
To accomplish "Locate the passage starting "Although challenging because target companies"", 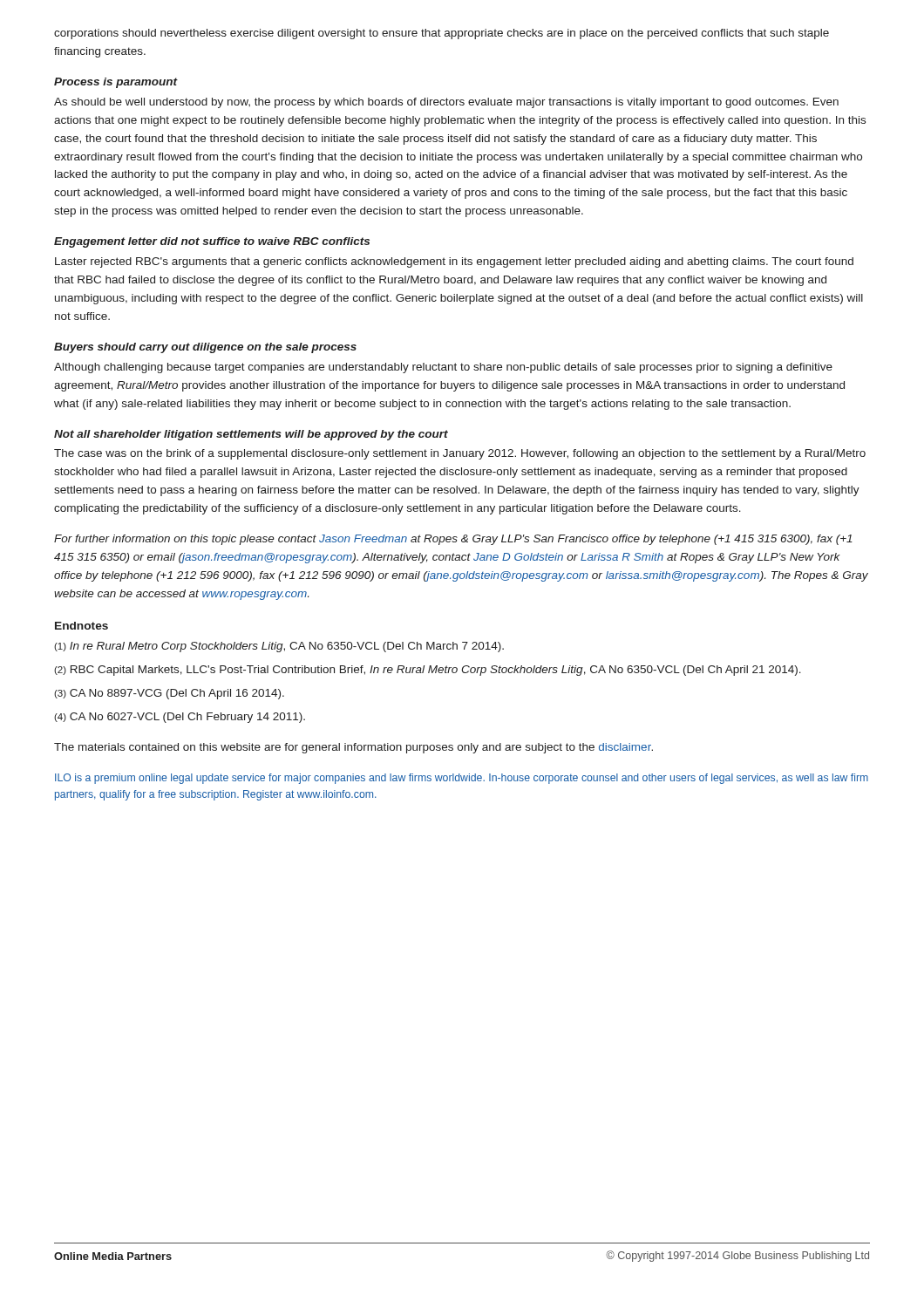I will pyautogui.click(x=450, y=385).
